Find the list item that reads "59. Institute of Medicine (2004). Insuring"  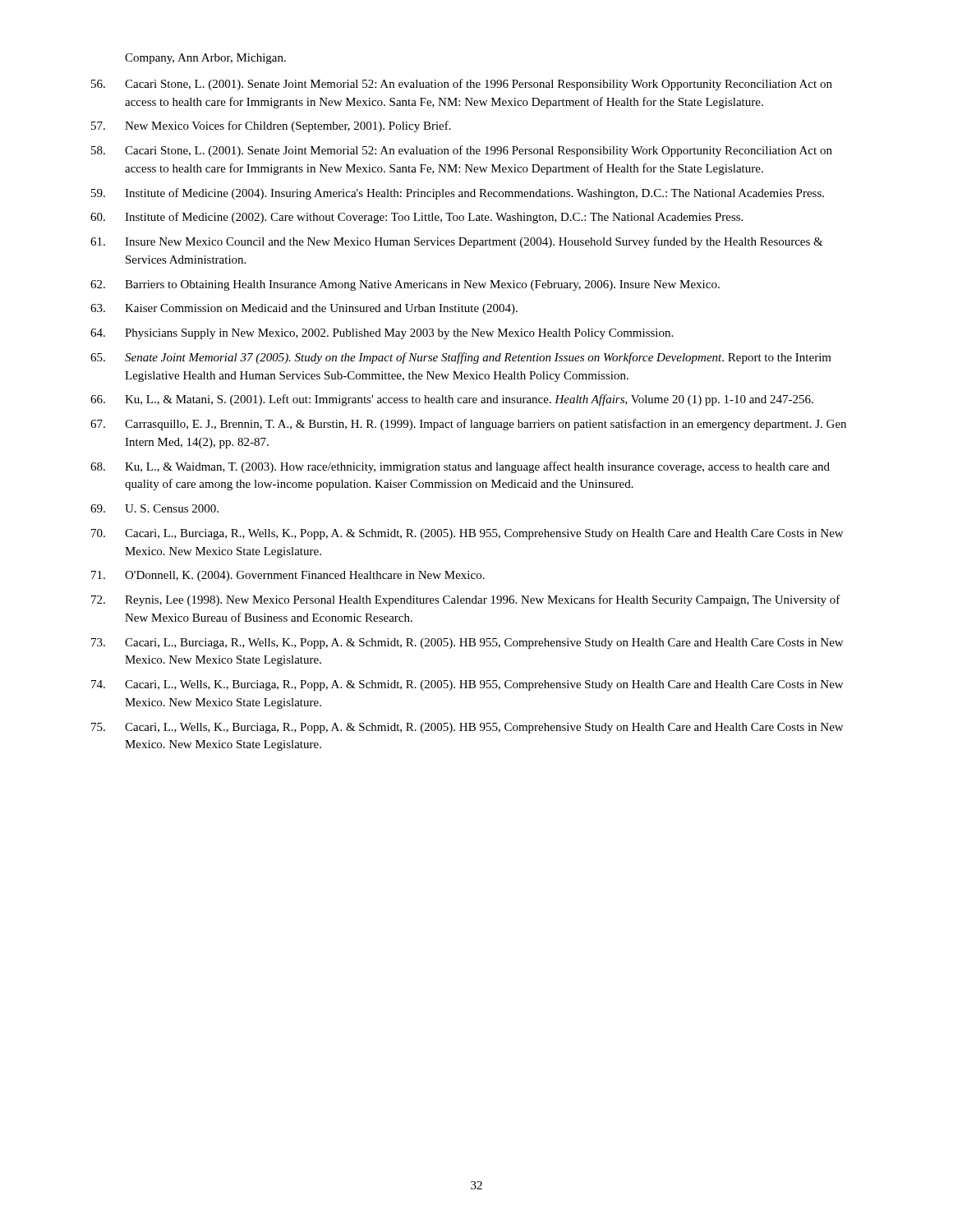coord(476,193)
